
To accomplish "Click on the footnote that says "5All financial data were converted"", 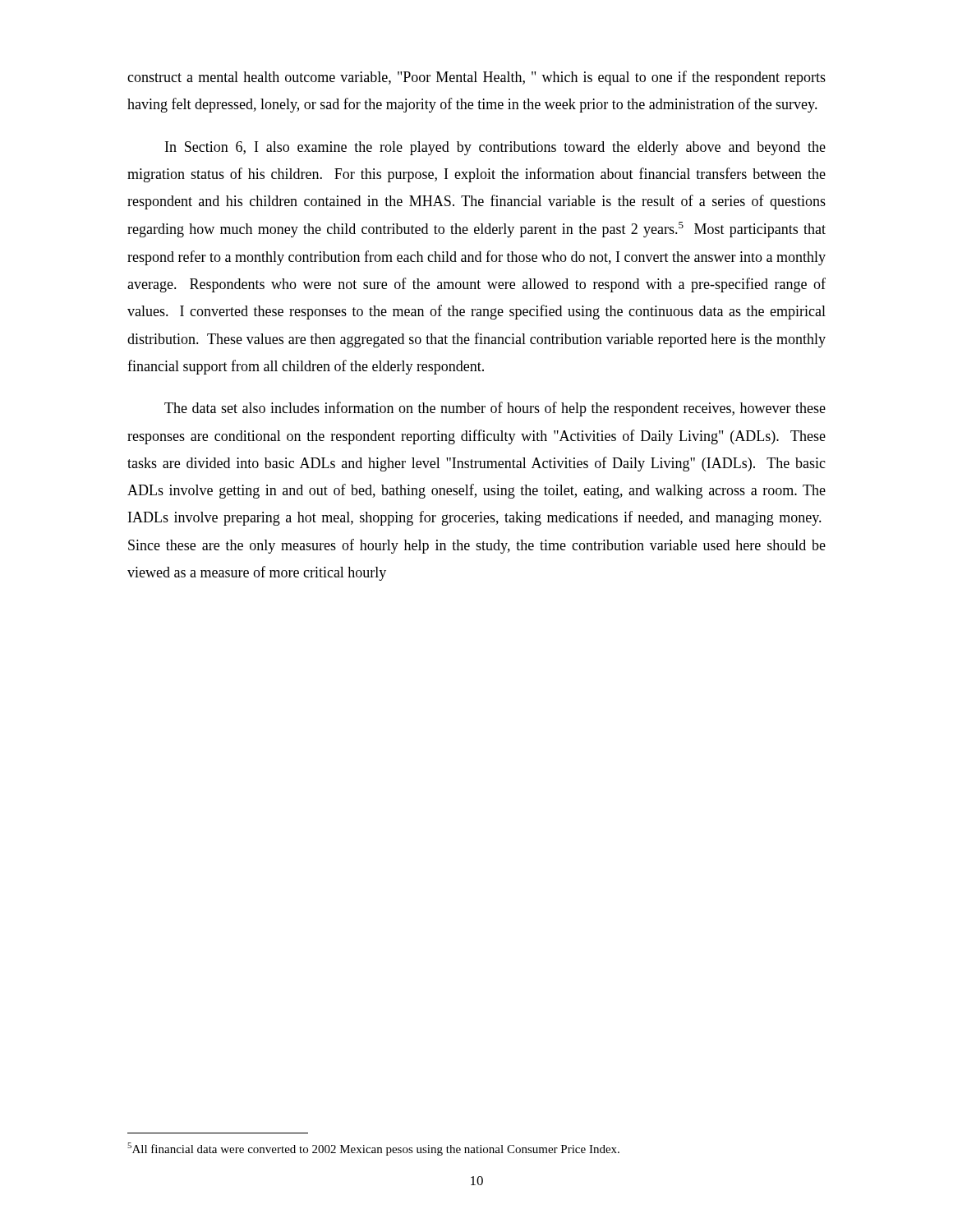I will pos(374,1147).
